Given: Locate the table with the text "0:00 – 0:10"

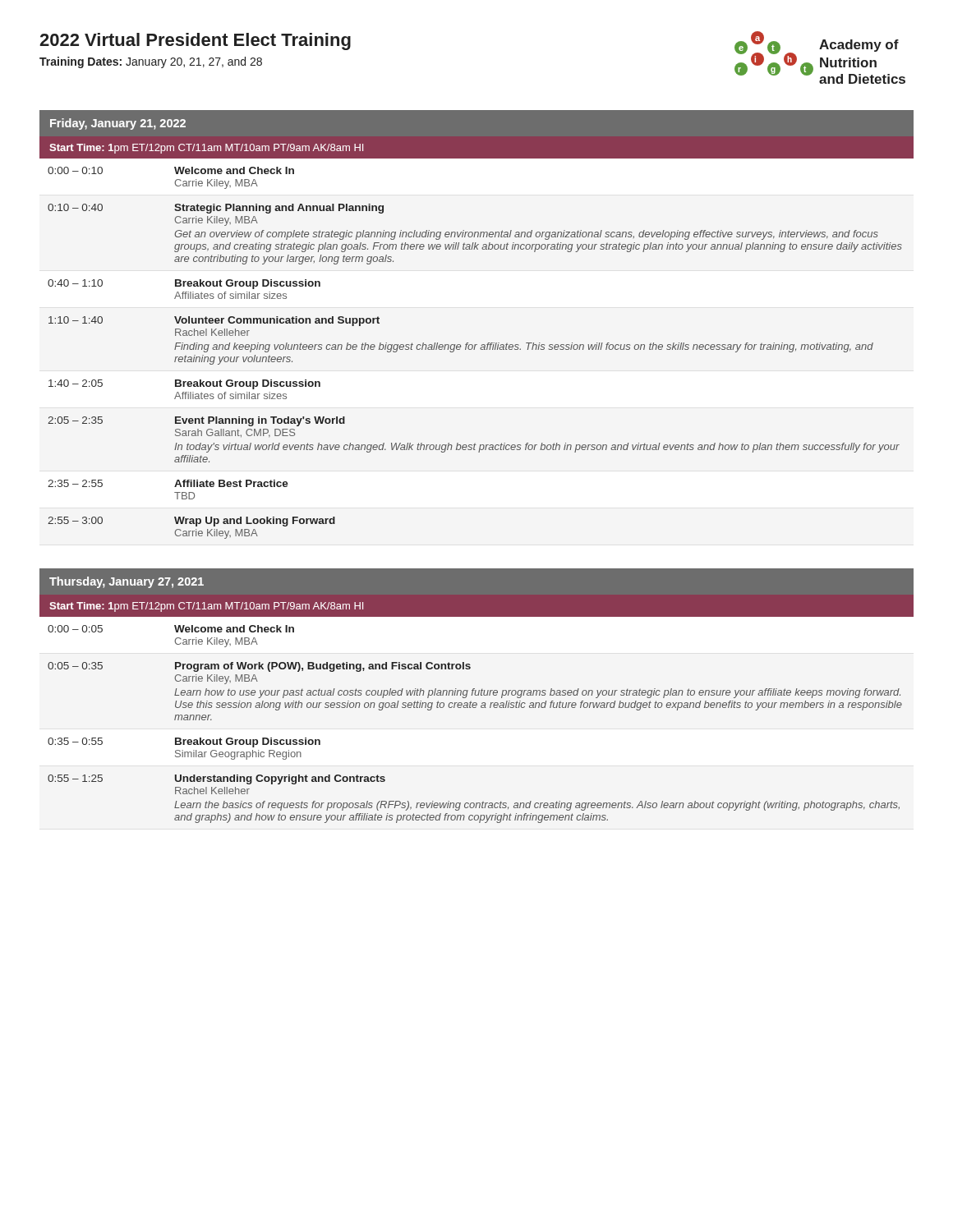Looking at the screenshot, I should [x=476, y=328].
